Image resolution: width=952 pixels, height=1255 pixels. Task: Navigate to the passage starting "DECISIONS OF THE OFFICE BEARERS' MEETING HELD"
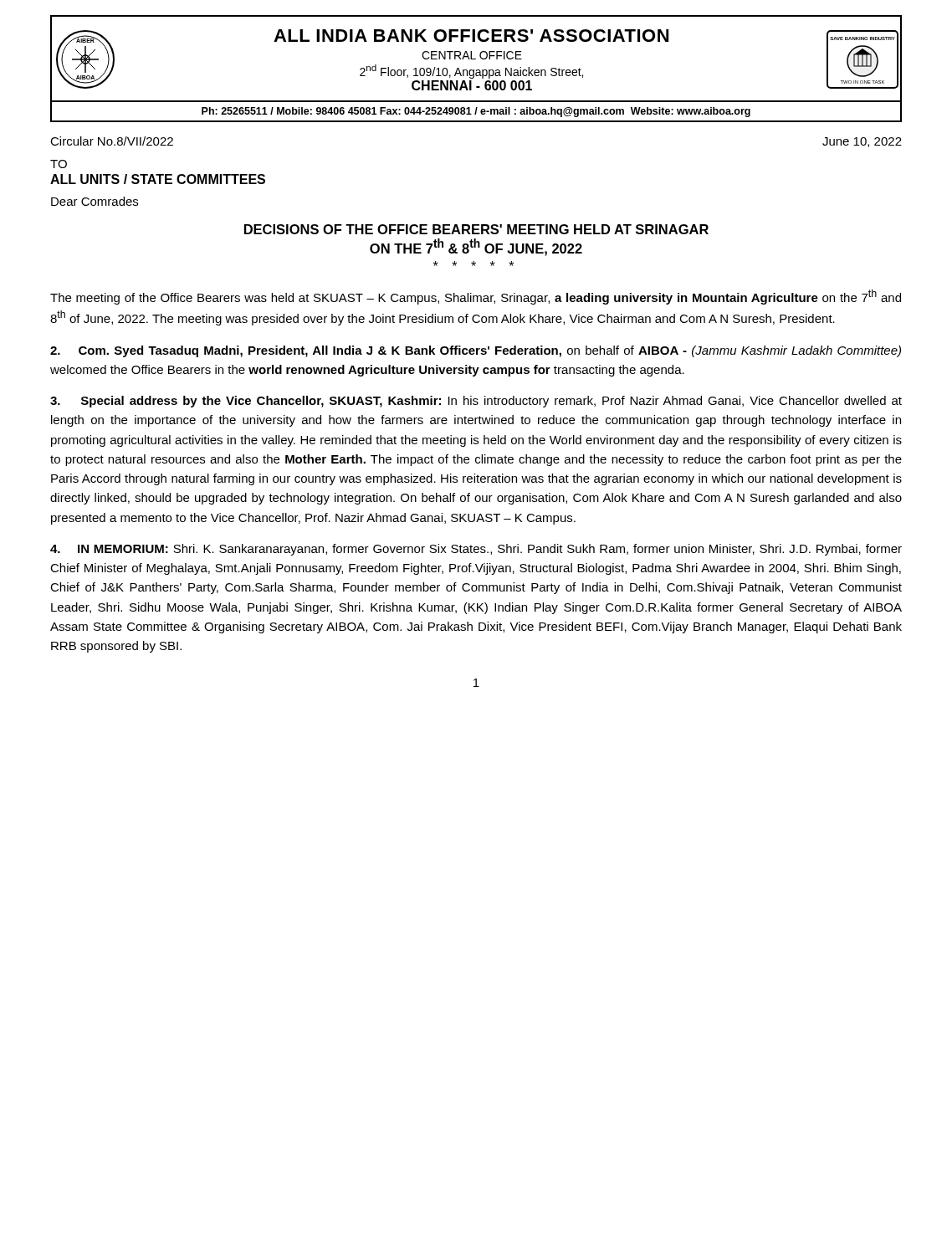click(x=476, y=238)
